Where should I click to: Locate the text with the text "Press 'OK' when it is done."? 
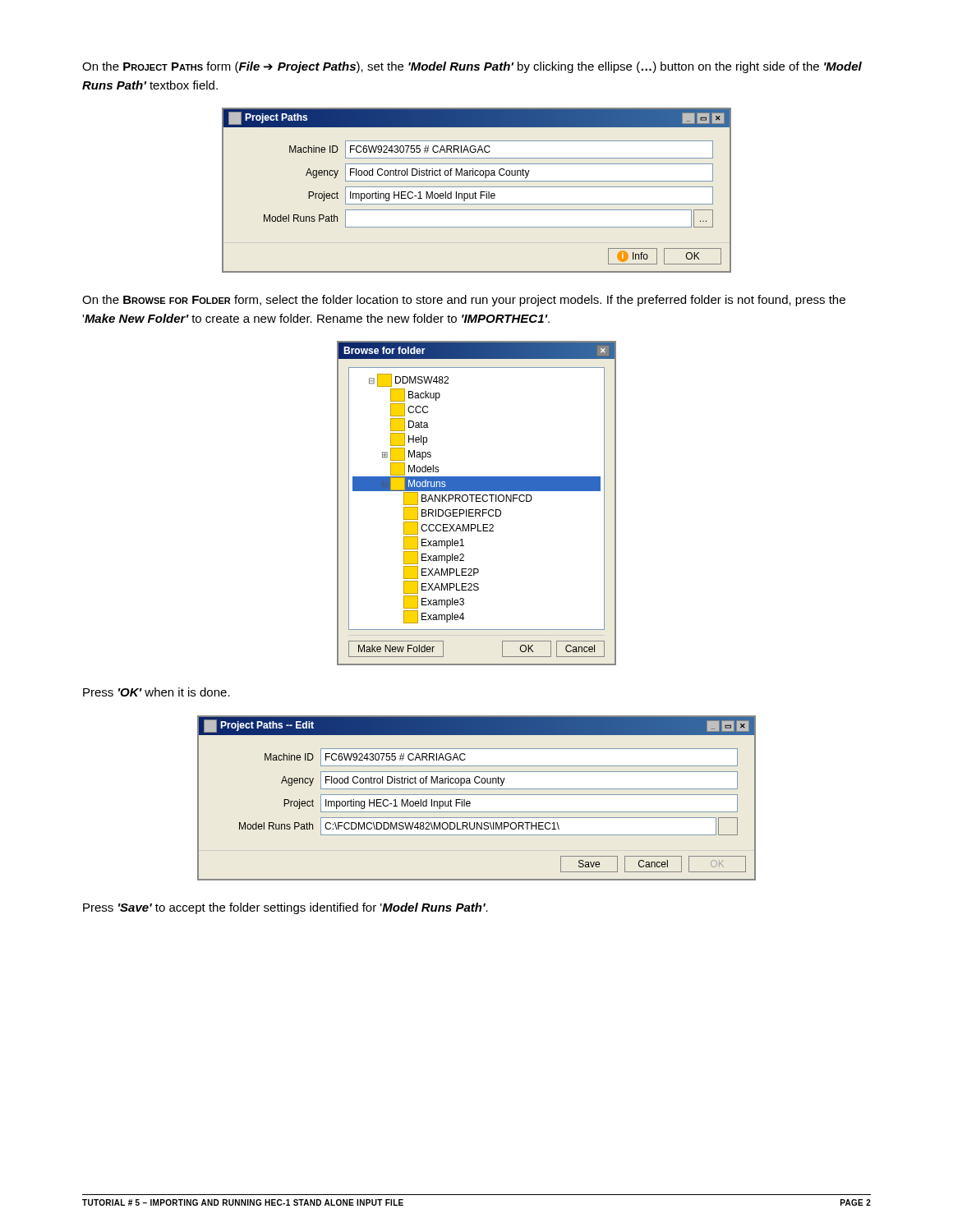pos(156,692)
